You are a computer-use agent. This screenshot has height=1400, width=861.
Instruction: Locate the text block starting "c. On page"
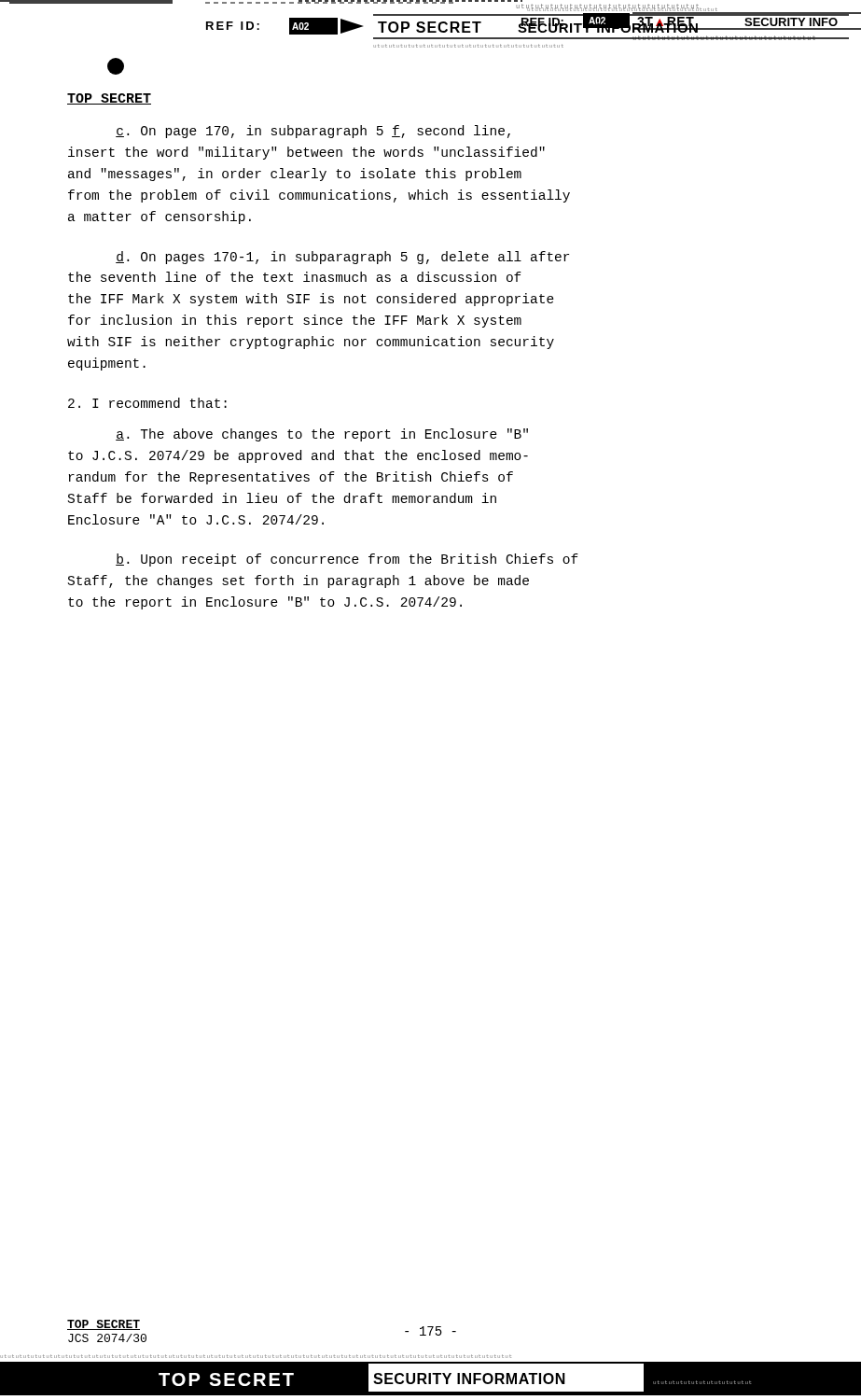coord(319,174)
